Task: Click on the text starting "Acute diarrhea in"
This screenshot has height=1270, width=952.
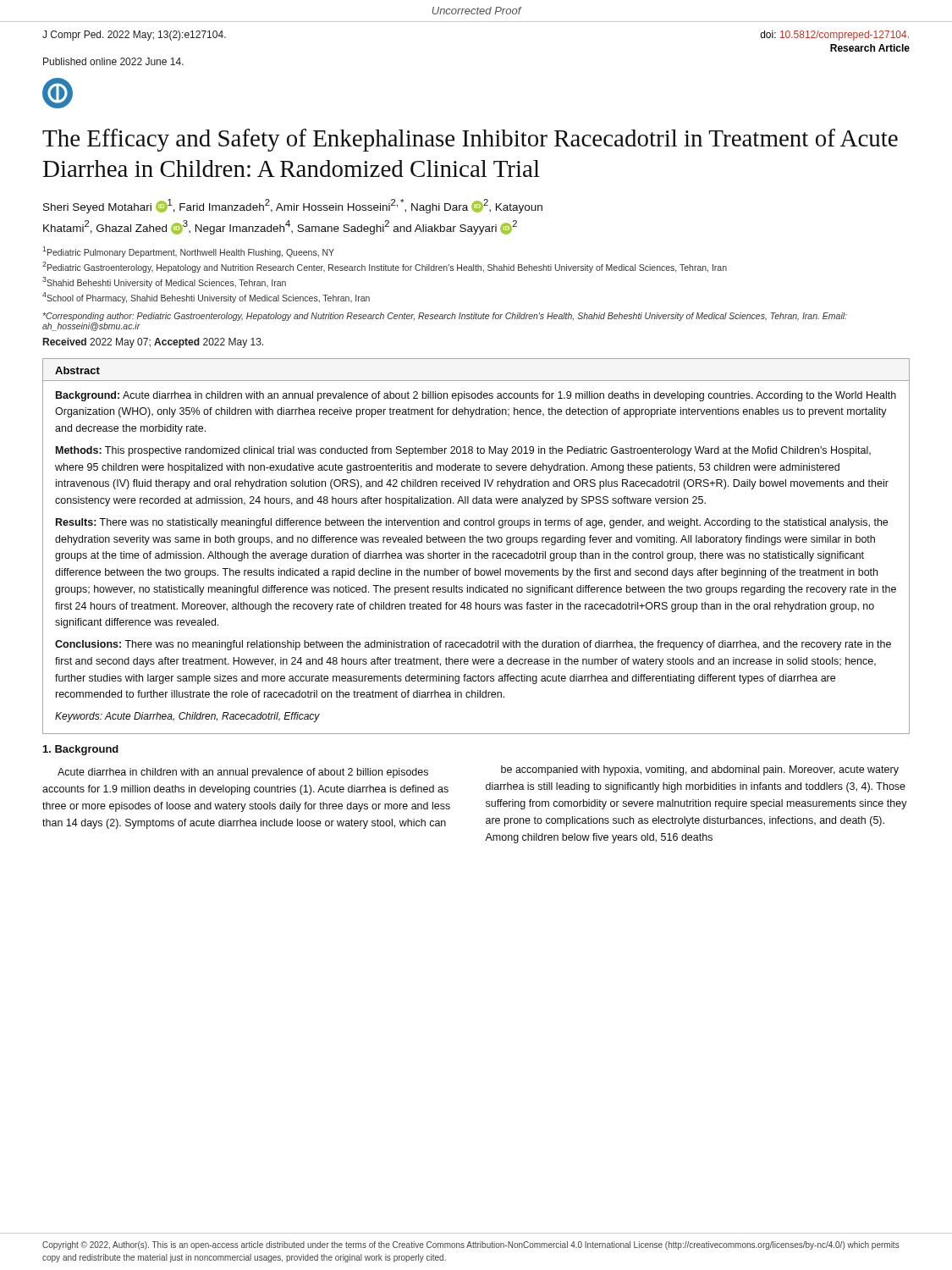Action: coord(246,797)
